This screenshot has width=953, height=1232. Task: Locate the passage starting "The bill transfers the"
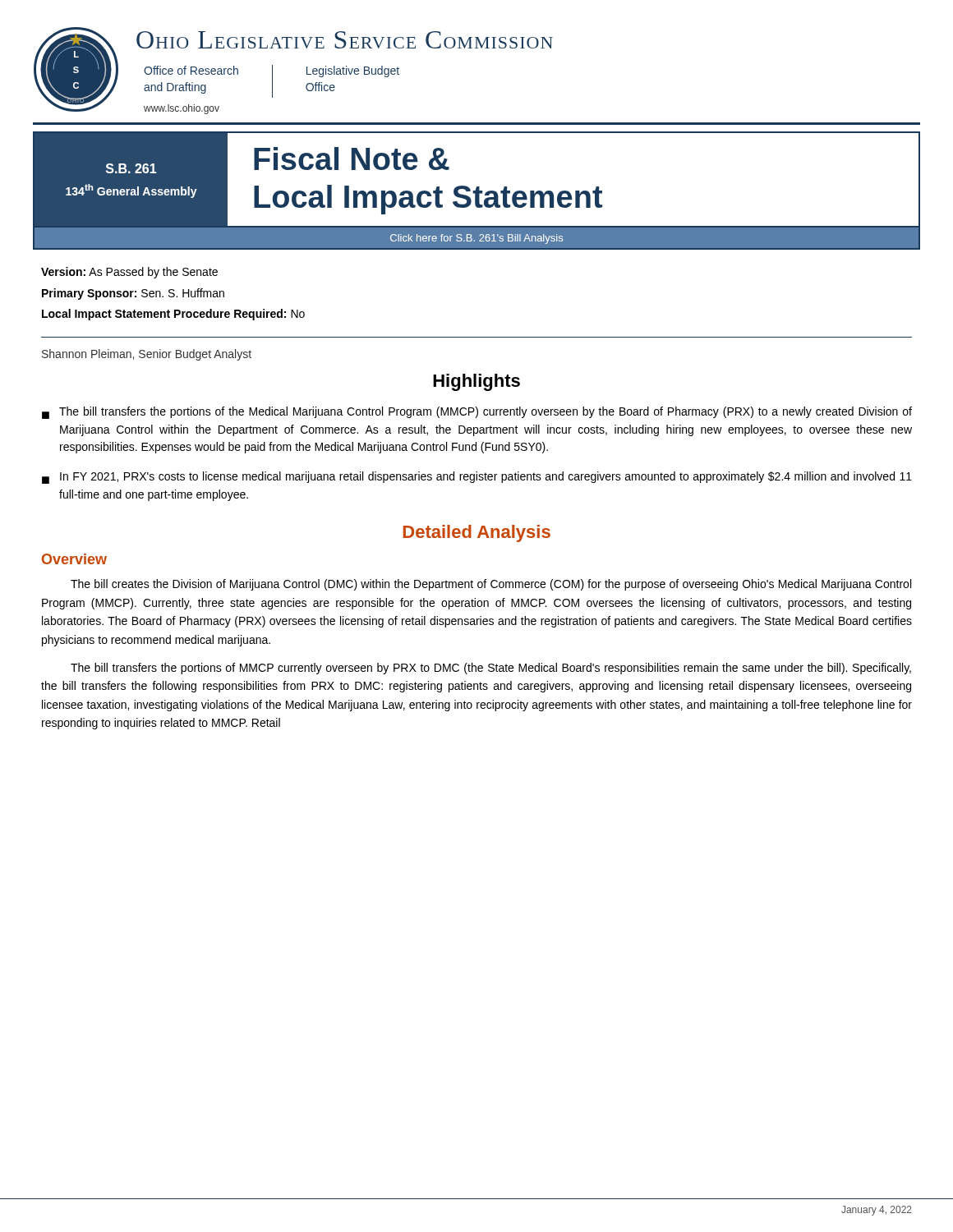click(x=476, y=695)
